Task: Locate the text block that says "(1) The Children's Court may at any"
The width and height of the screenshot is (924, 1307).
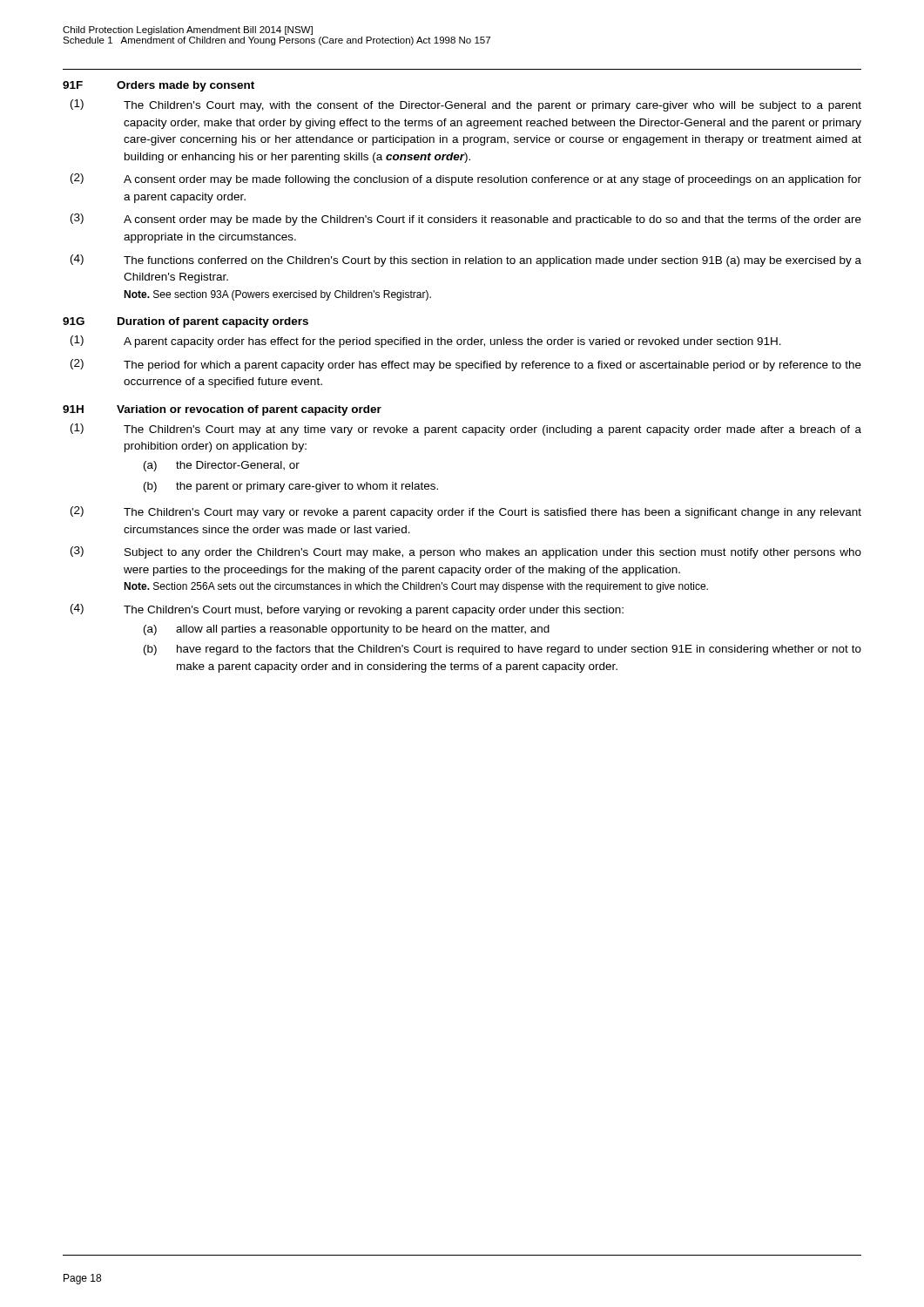Action: coord(466,430)
